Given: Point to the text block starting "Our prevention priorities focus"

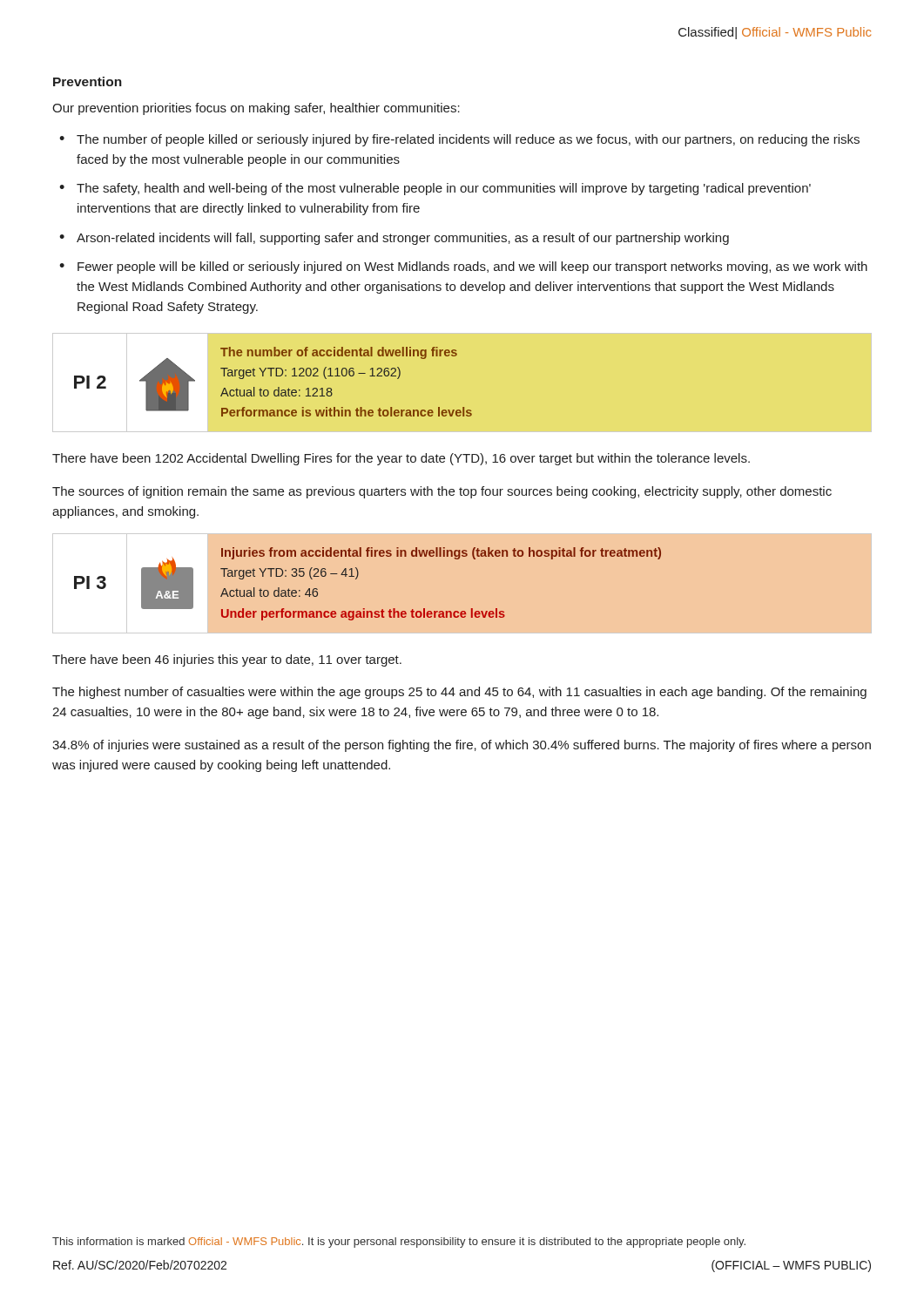Looking at the screenshot, I should pos(256,108).
